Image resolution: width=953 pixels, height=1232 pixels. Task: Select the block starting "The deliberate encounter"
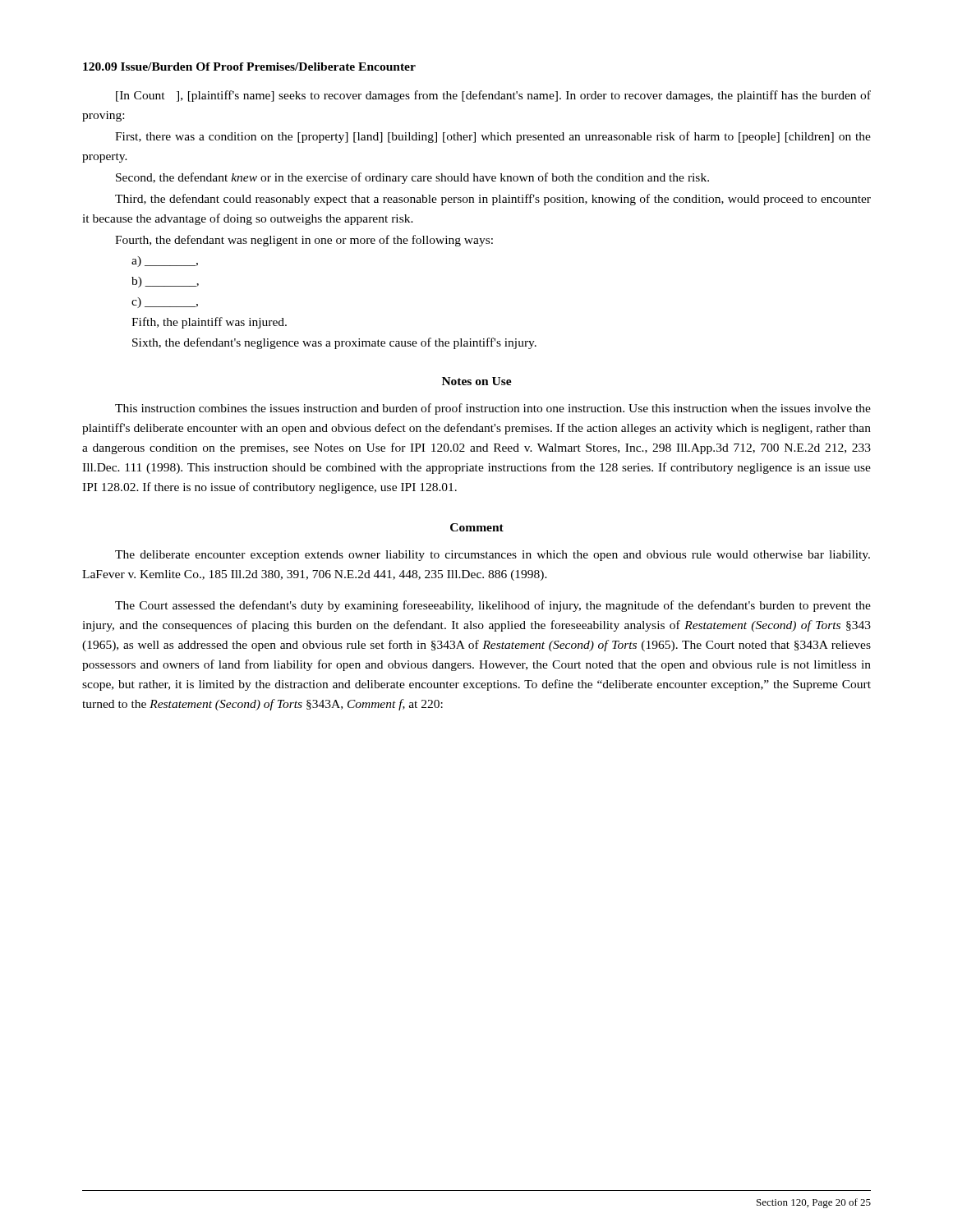tap(476, 565)
